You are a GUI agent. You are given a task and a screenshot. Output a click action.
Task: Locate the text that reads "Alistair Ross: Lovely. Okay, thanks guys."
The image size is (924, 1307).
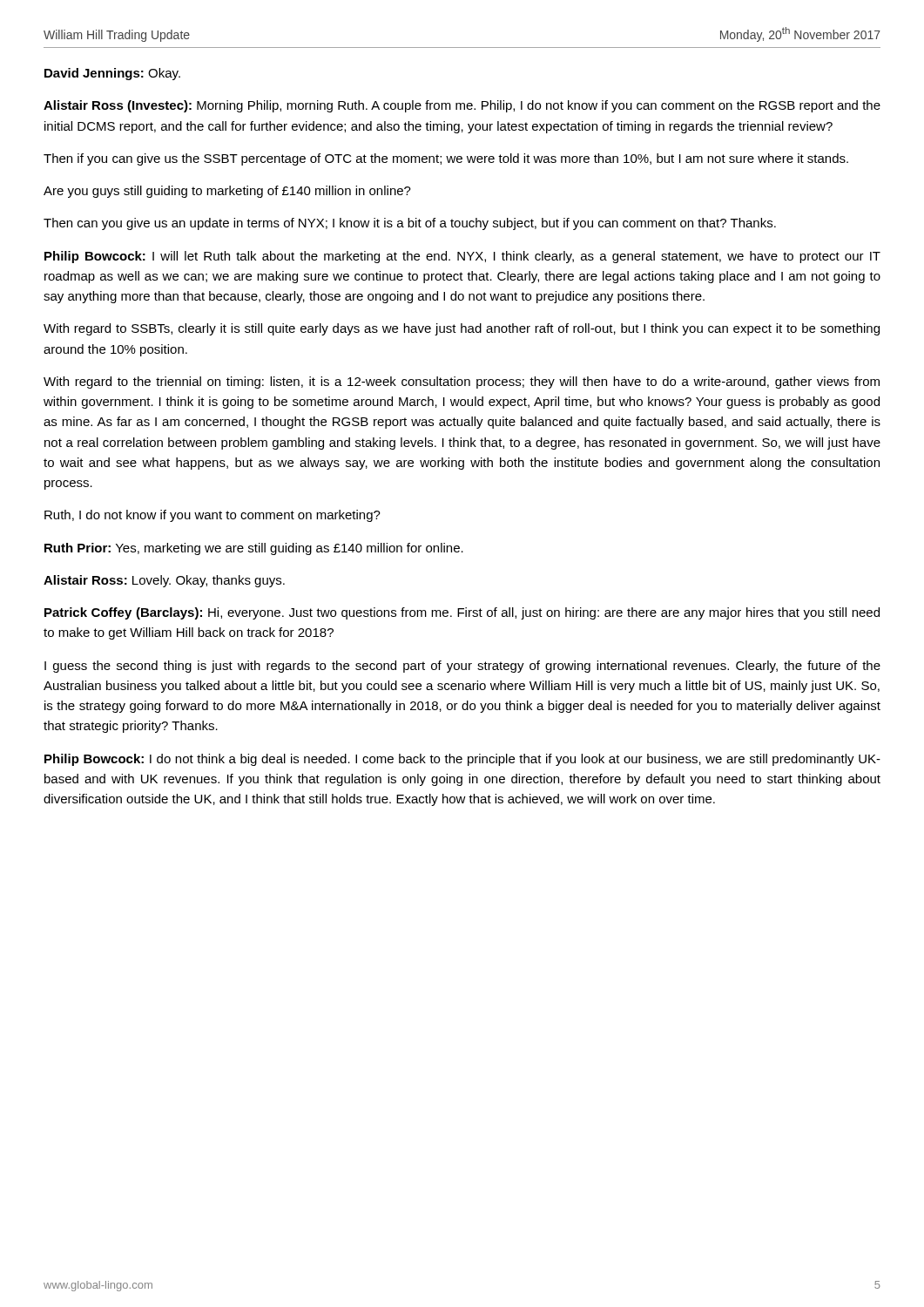point(165,580)
